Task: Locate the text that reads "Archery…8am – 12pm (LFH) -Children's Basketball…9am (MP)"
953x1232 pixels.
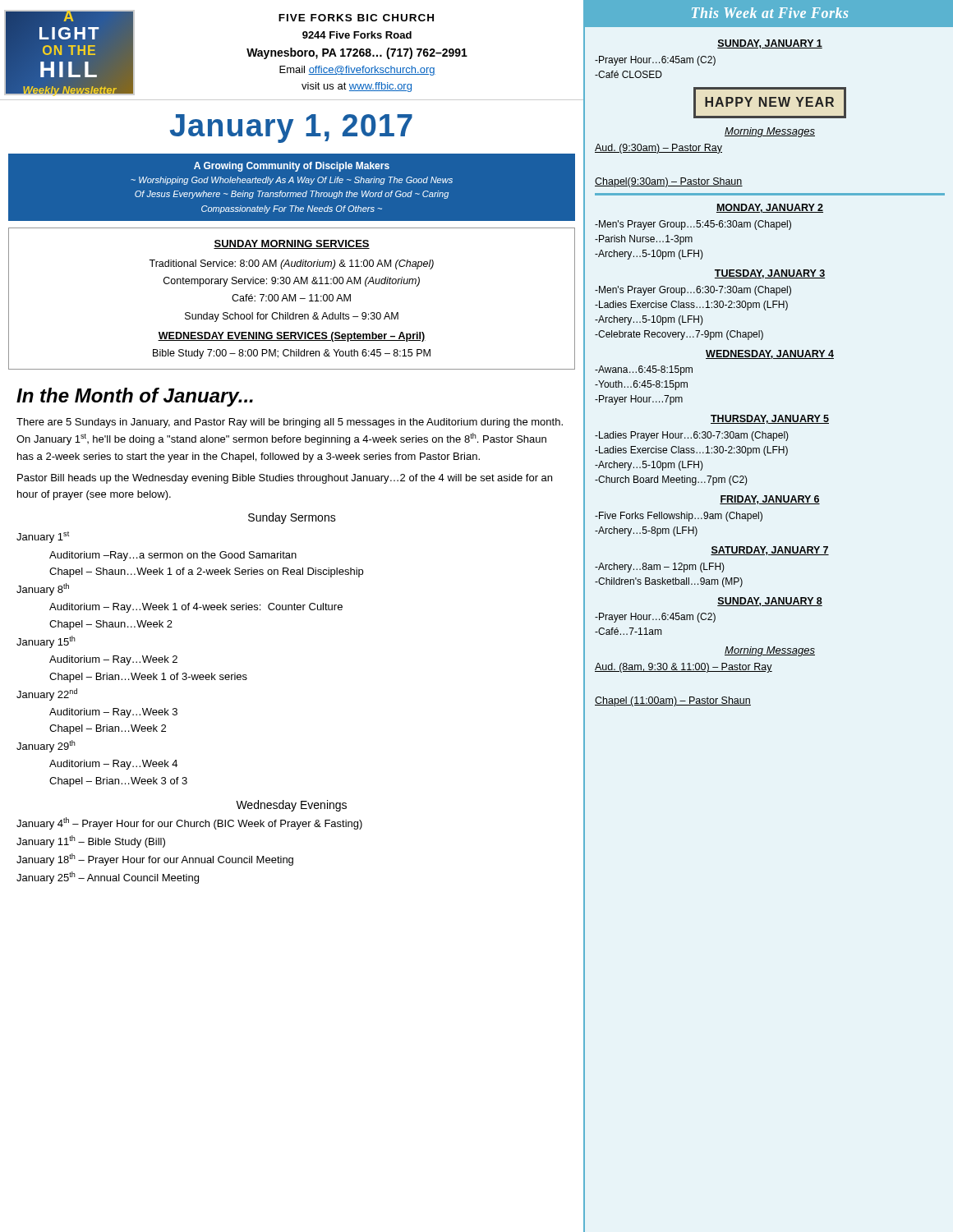Action: point(669,574)
